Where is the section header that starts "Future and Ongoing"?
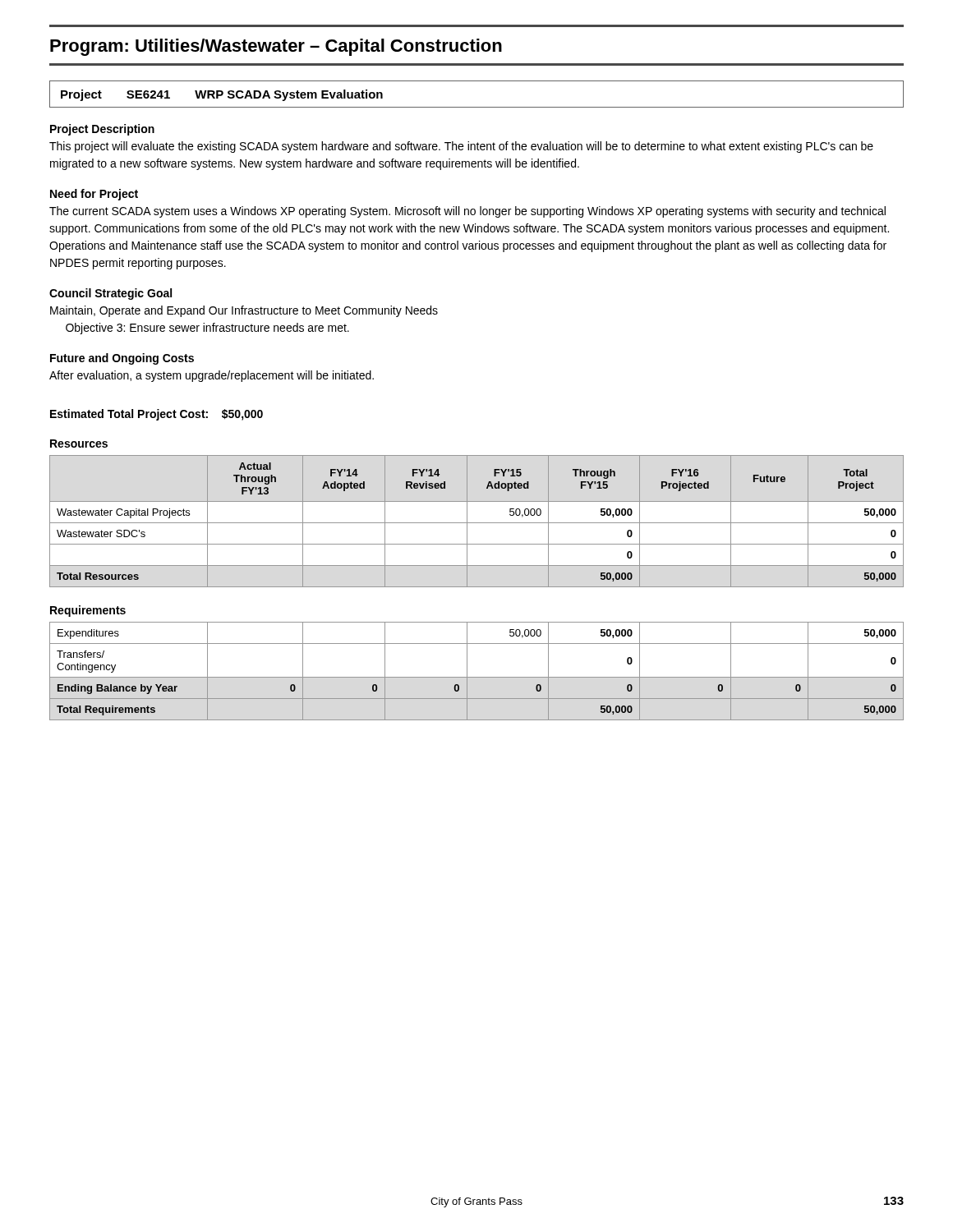953x1232 pixels. 122,358
